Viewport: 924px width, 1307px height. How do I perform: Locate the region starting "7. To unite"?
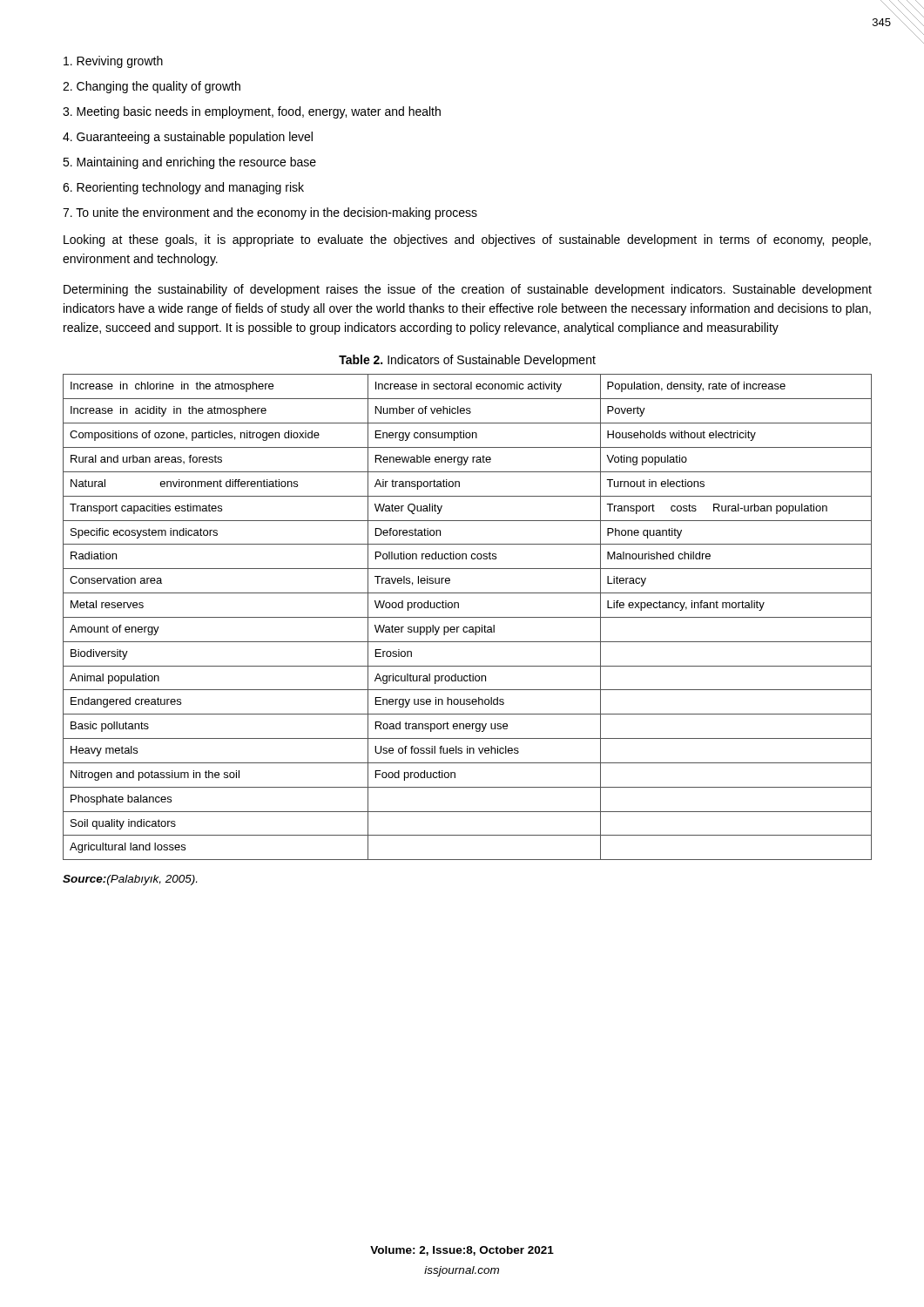point(270,213)
